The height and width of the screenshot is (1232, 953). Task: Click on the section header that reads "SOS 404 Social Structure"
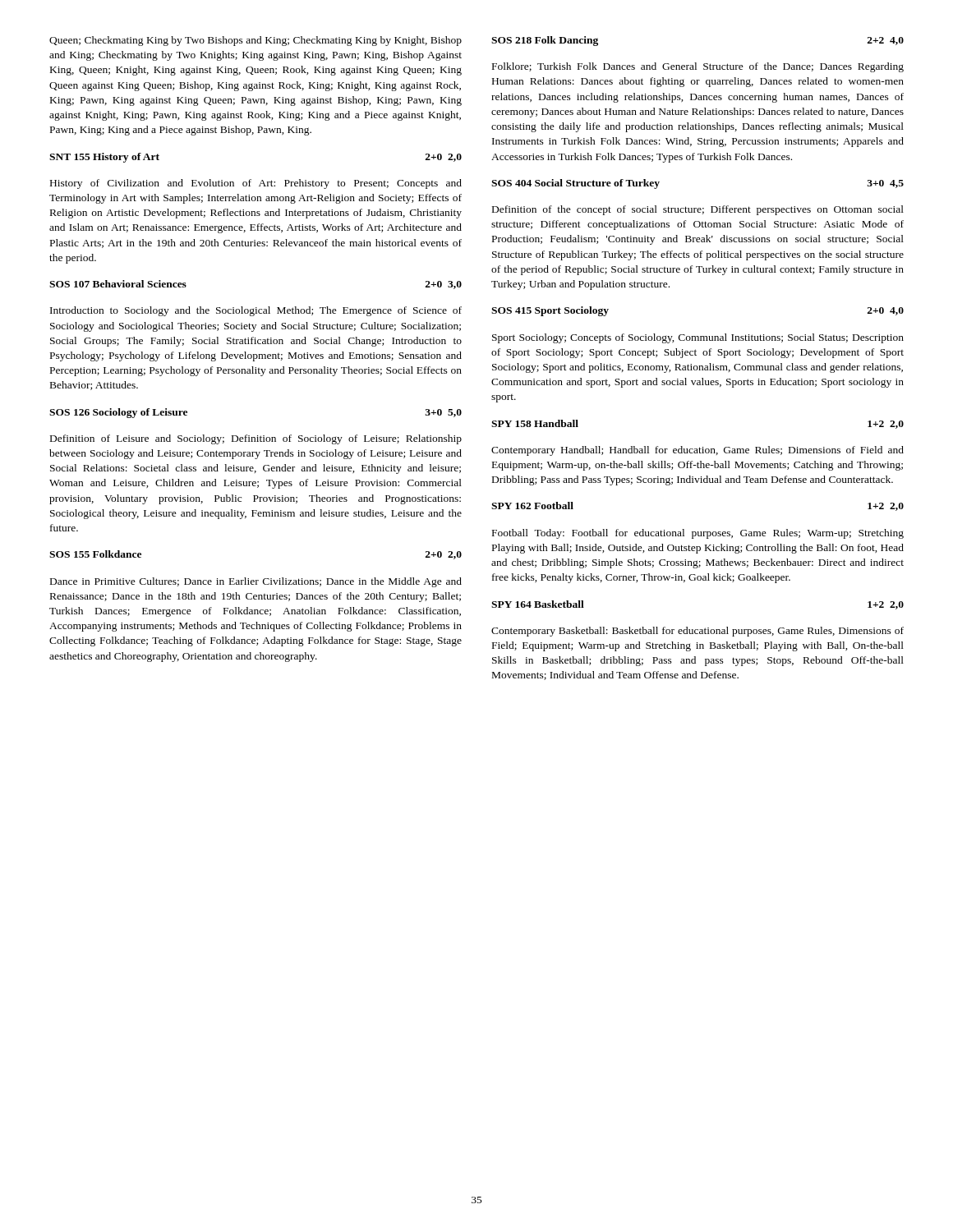click(x=589, y=184)
